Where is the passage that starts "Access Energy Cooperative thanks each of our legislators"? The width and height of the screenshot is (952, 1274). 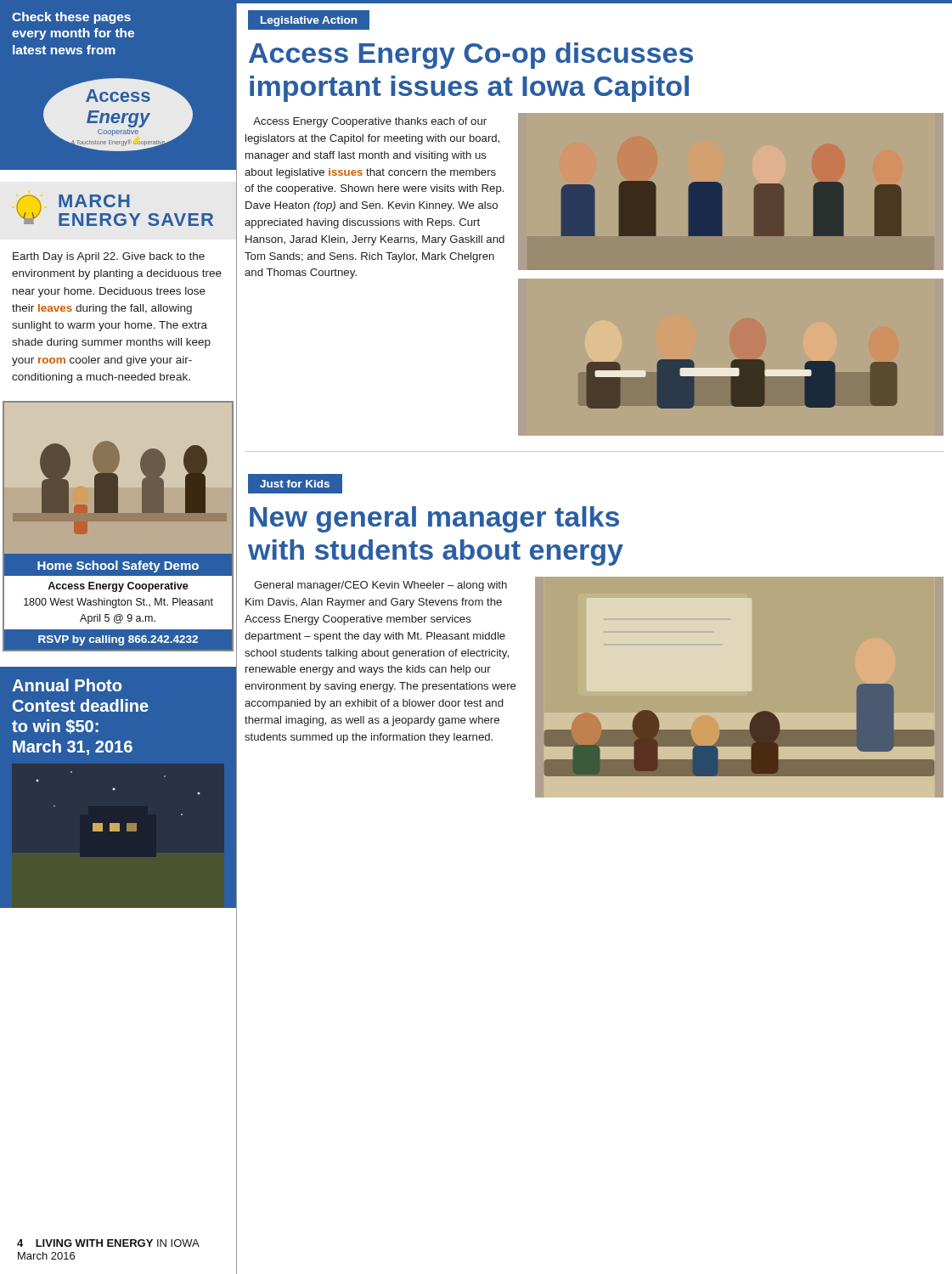point(375,197)
